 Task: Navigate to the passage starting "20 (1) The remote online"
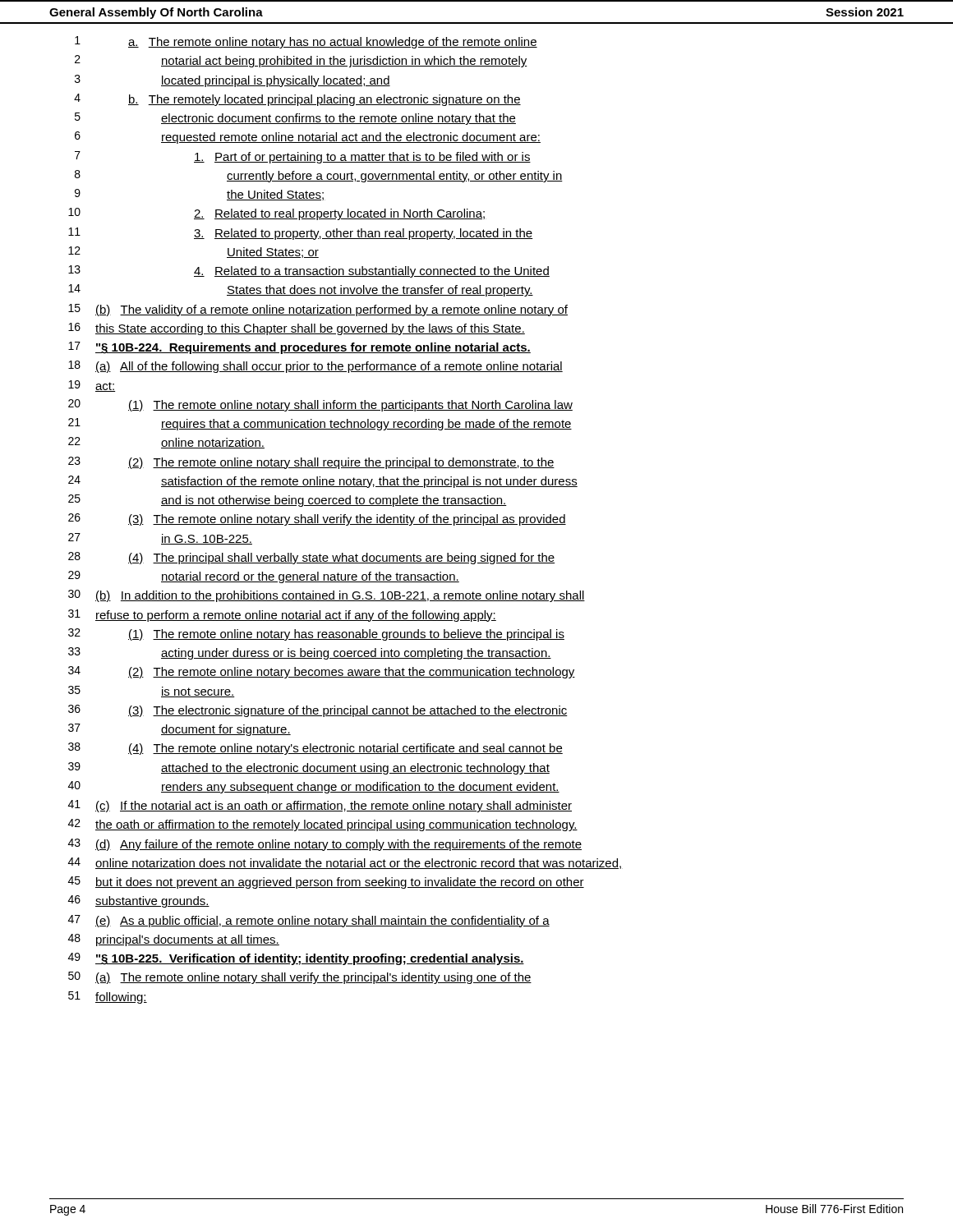(476, 424)
